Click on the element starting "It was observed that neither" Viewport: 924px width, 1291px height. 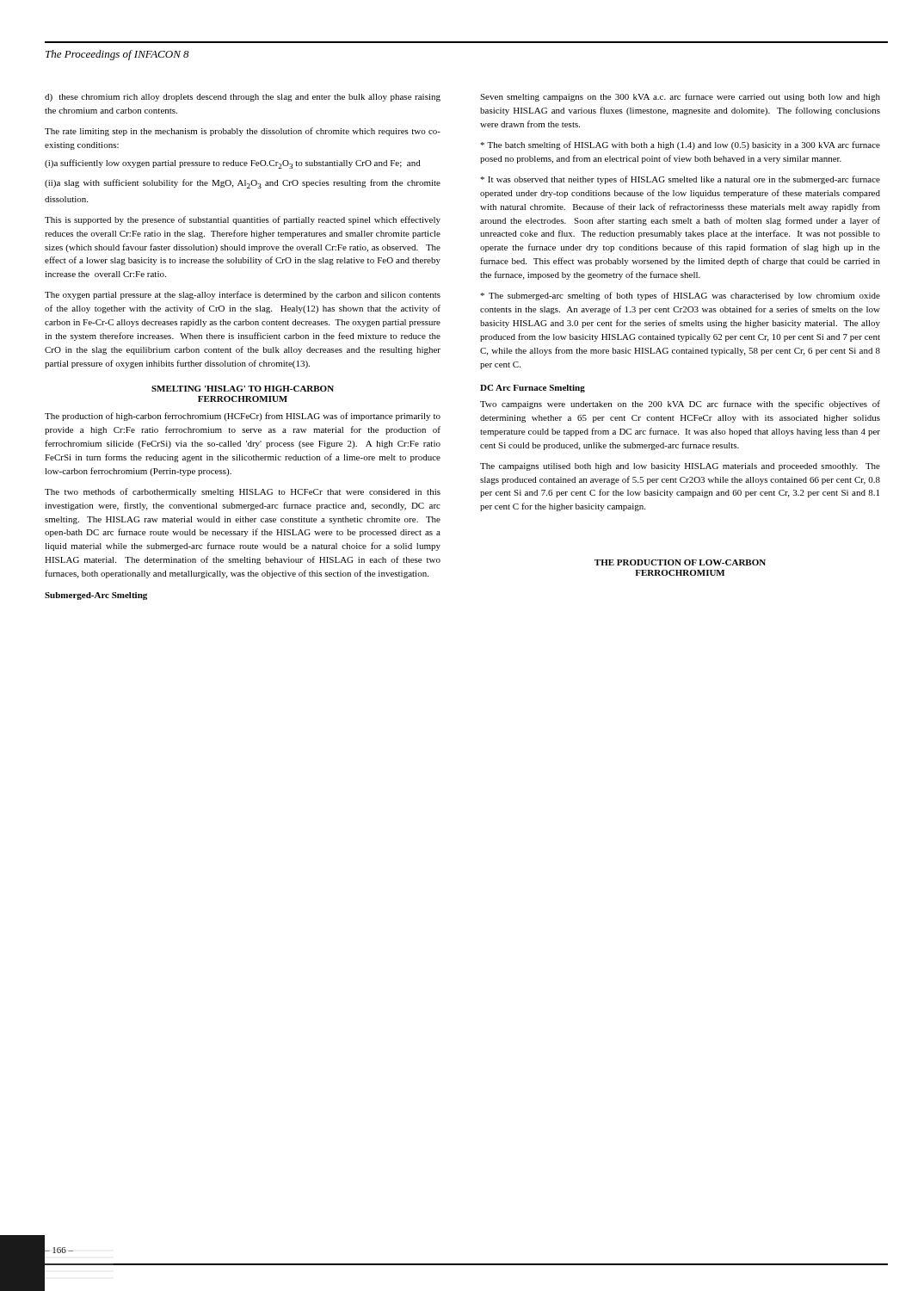680,227
